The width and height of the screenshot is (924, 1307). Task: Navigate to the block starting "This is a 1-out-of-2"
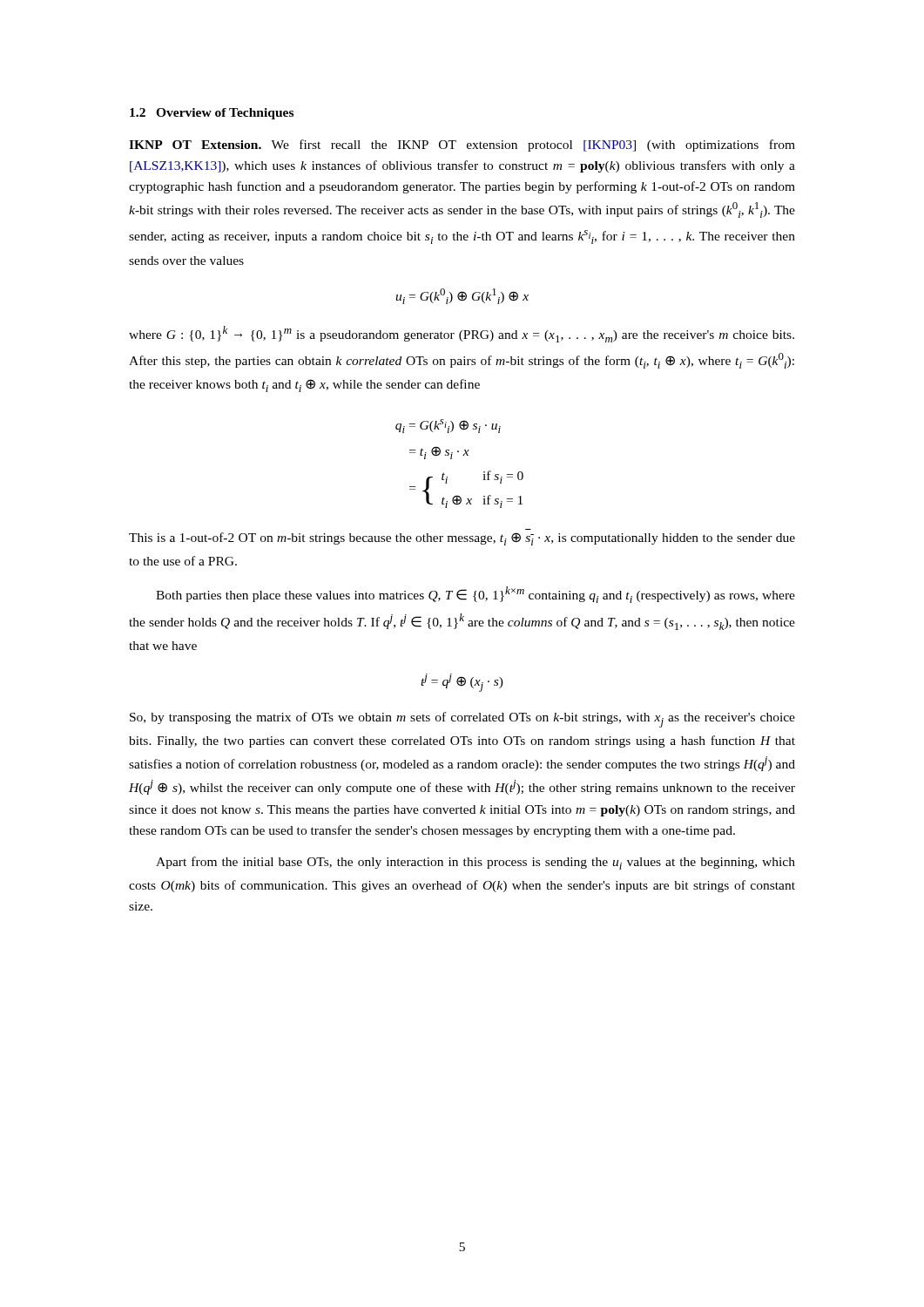pyautogui.click(x=462, y=549)
